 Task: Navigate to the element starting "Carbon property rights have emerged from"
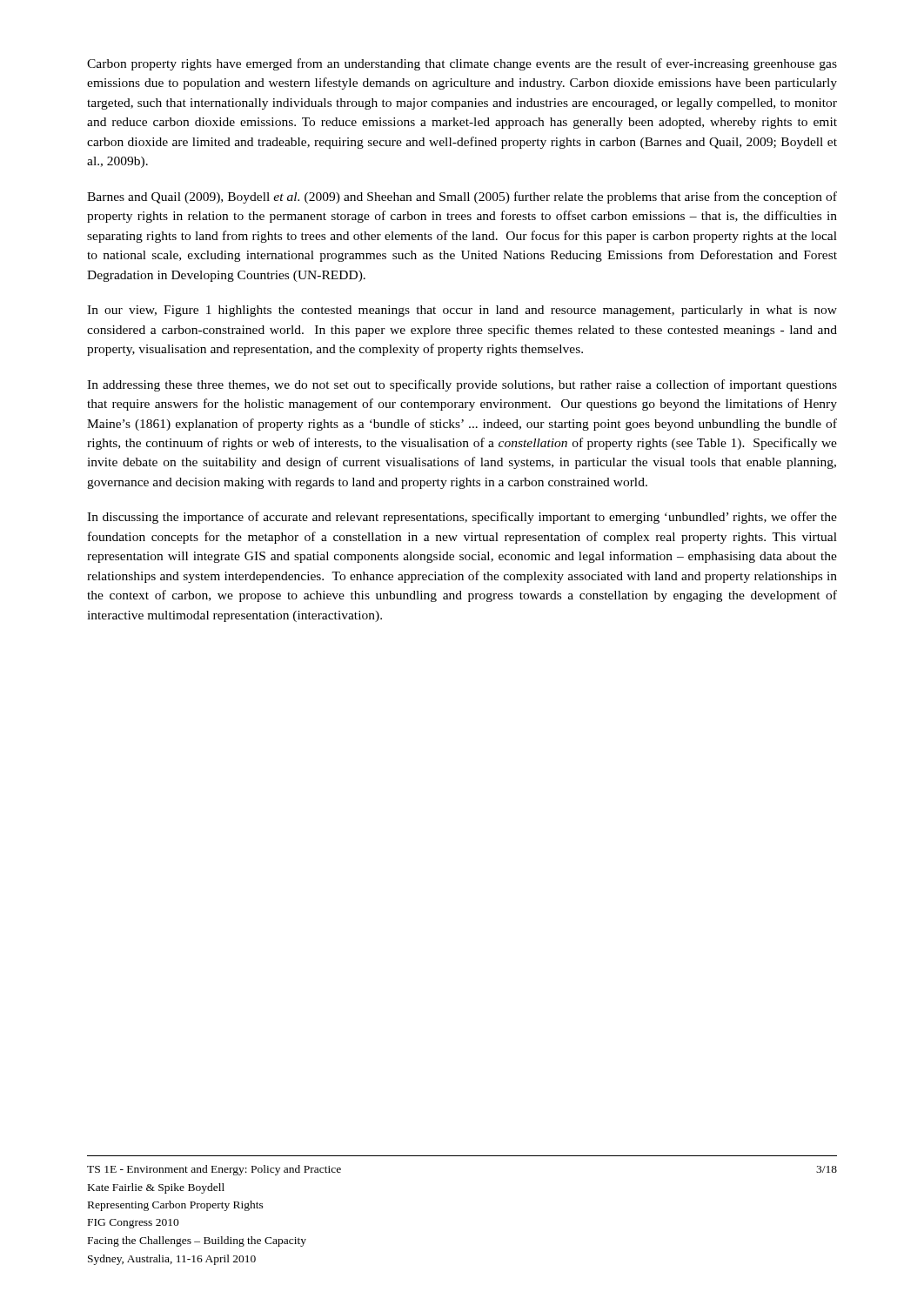[x=462, y=112]
